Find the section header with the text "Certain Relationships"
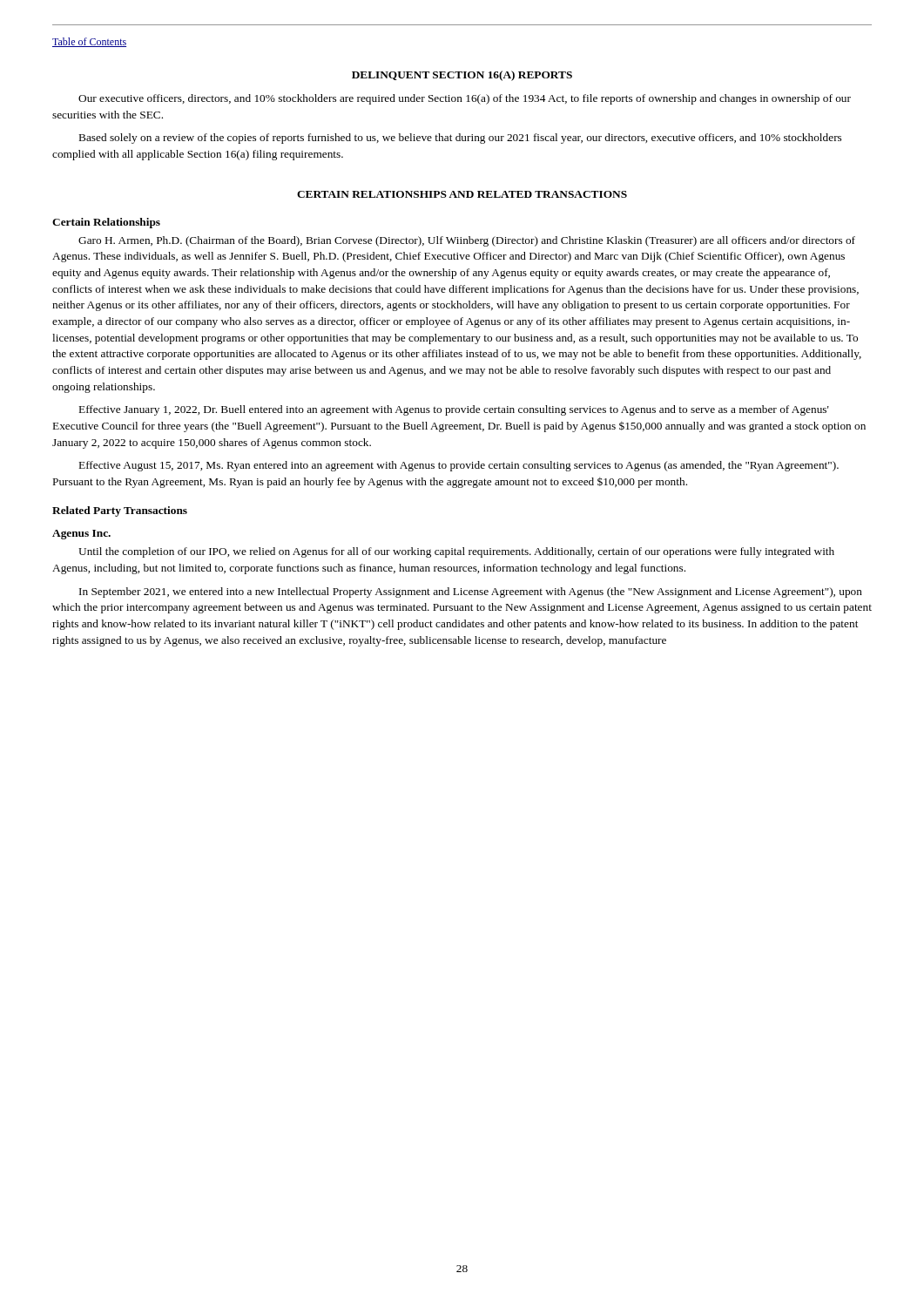This screenshot has width=924, height=1307. point(106,221)
